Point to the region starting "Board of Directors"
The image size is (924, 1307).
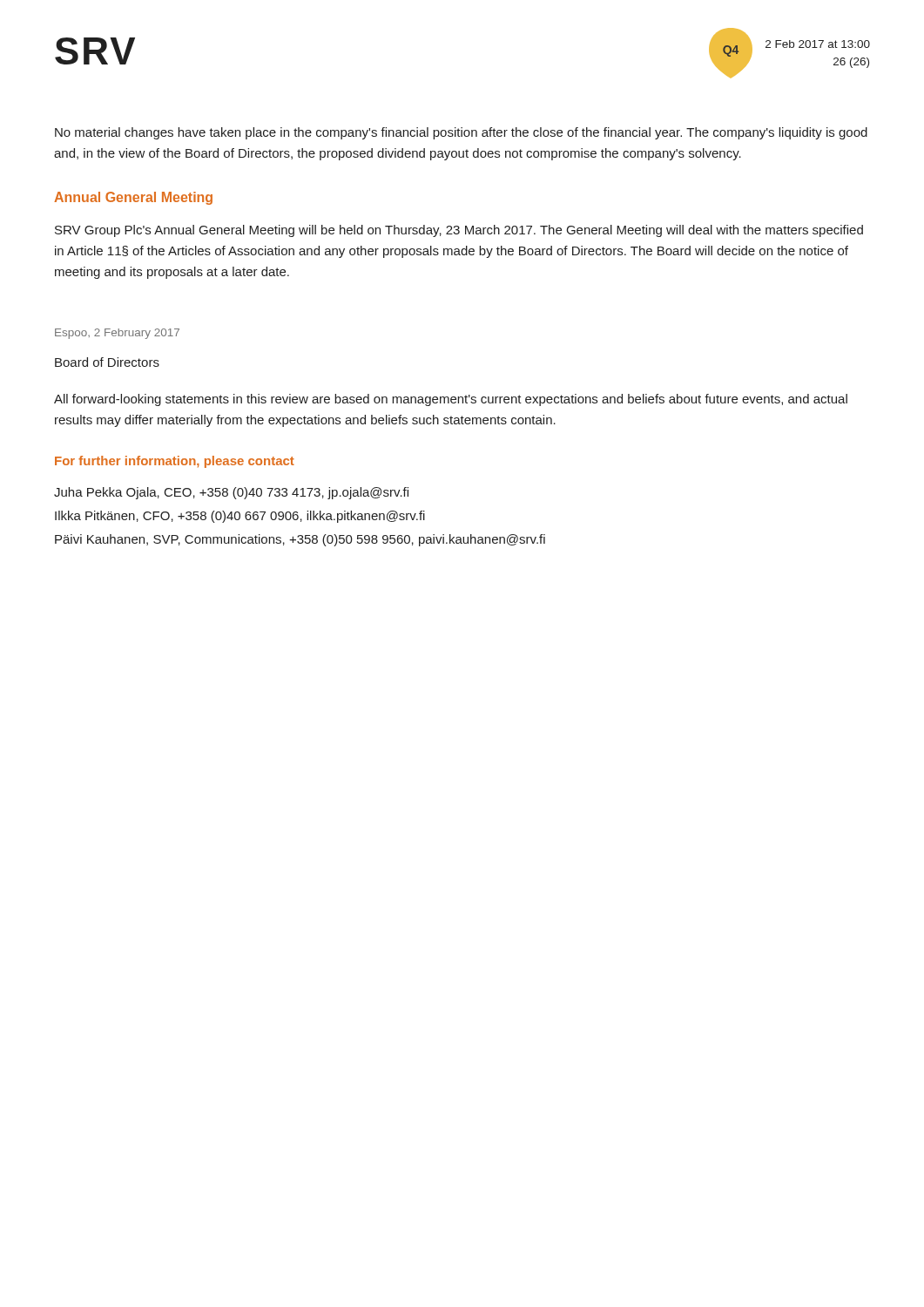107,362
